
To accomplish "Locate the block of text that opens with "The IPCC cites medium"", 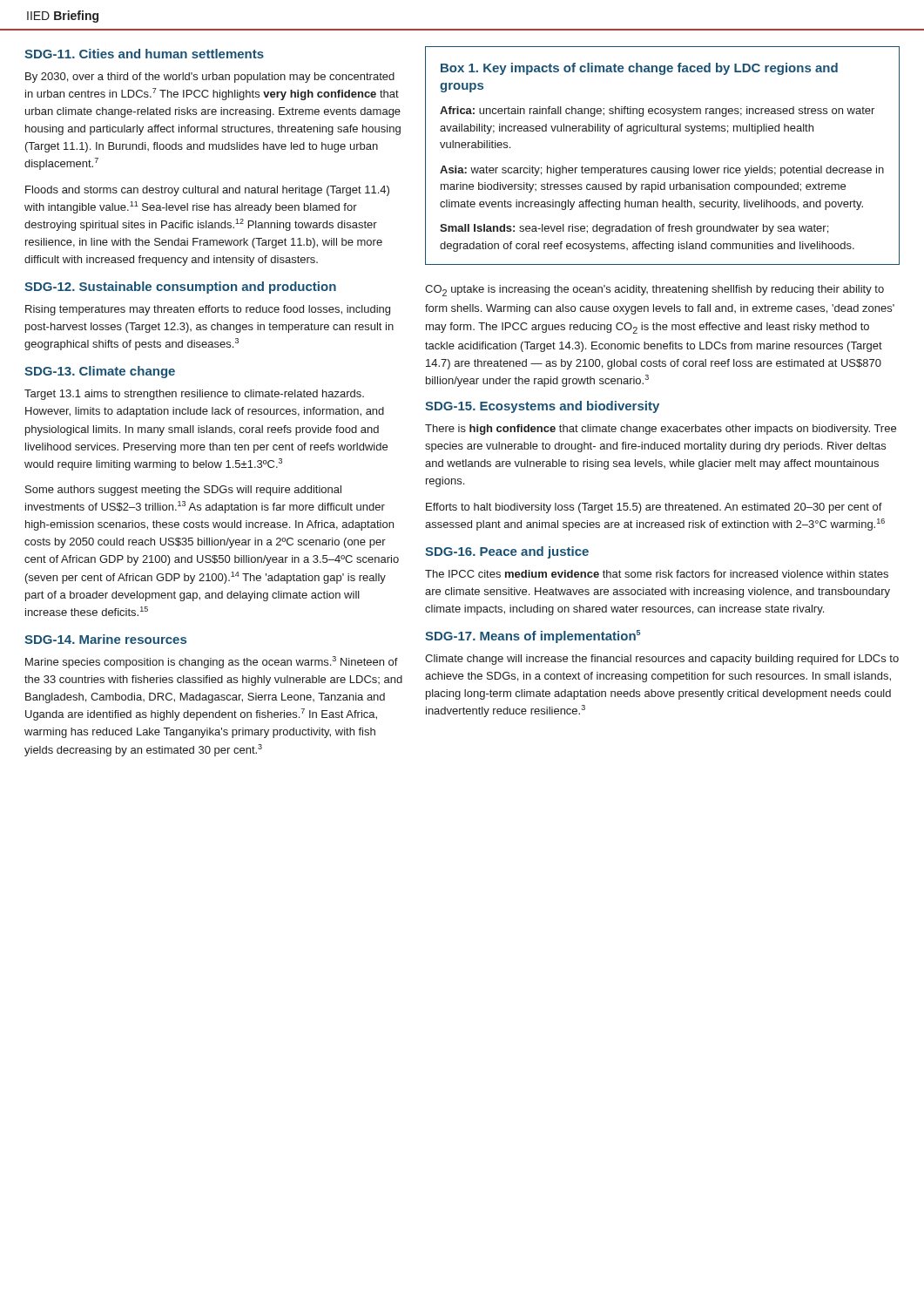I will coord(658,591).
